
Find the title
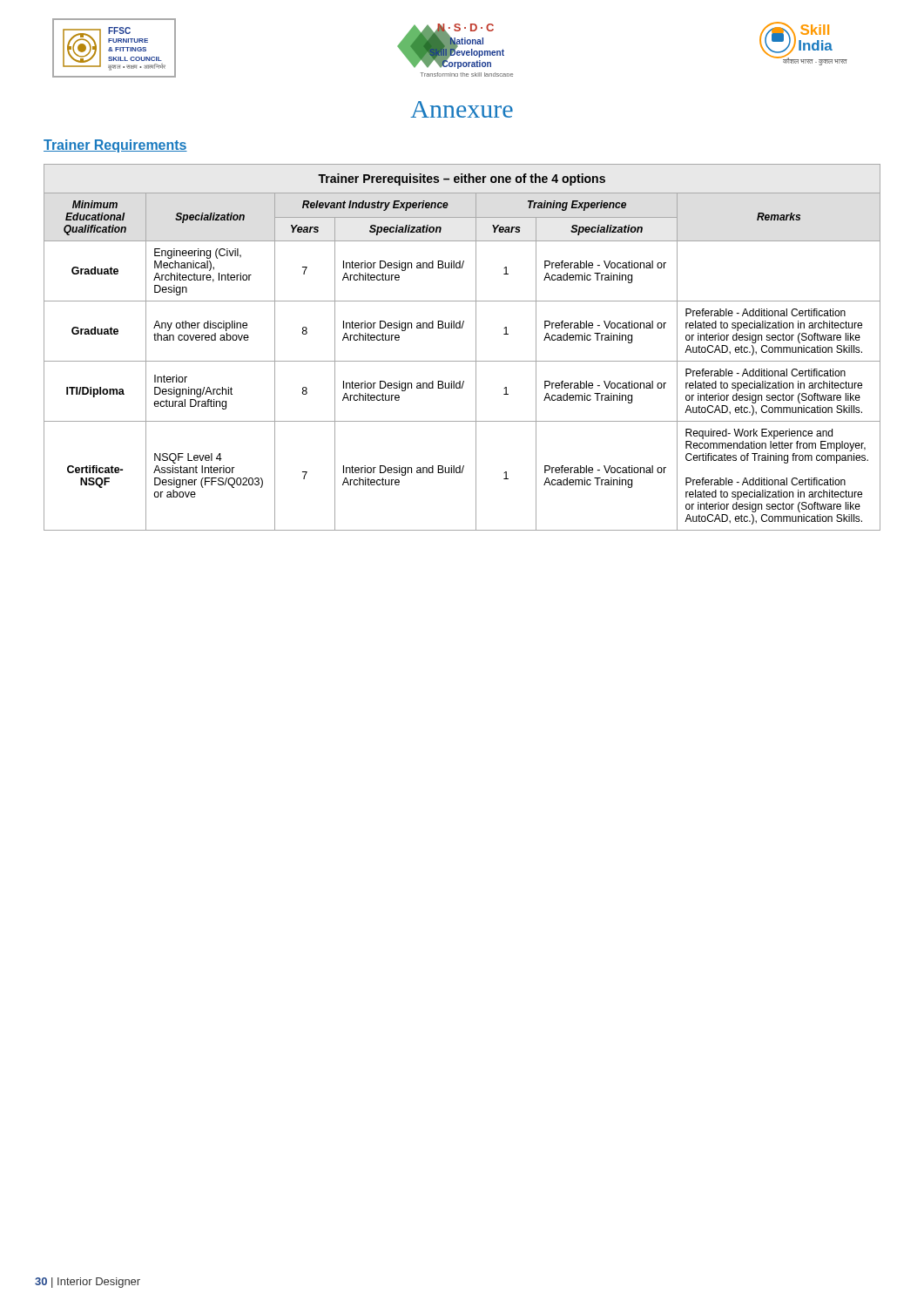(x=462, y=108)
